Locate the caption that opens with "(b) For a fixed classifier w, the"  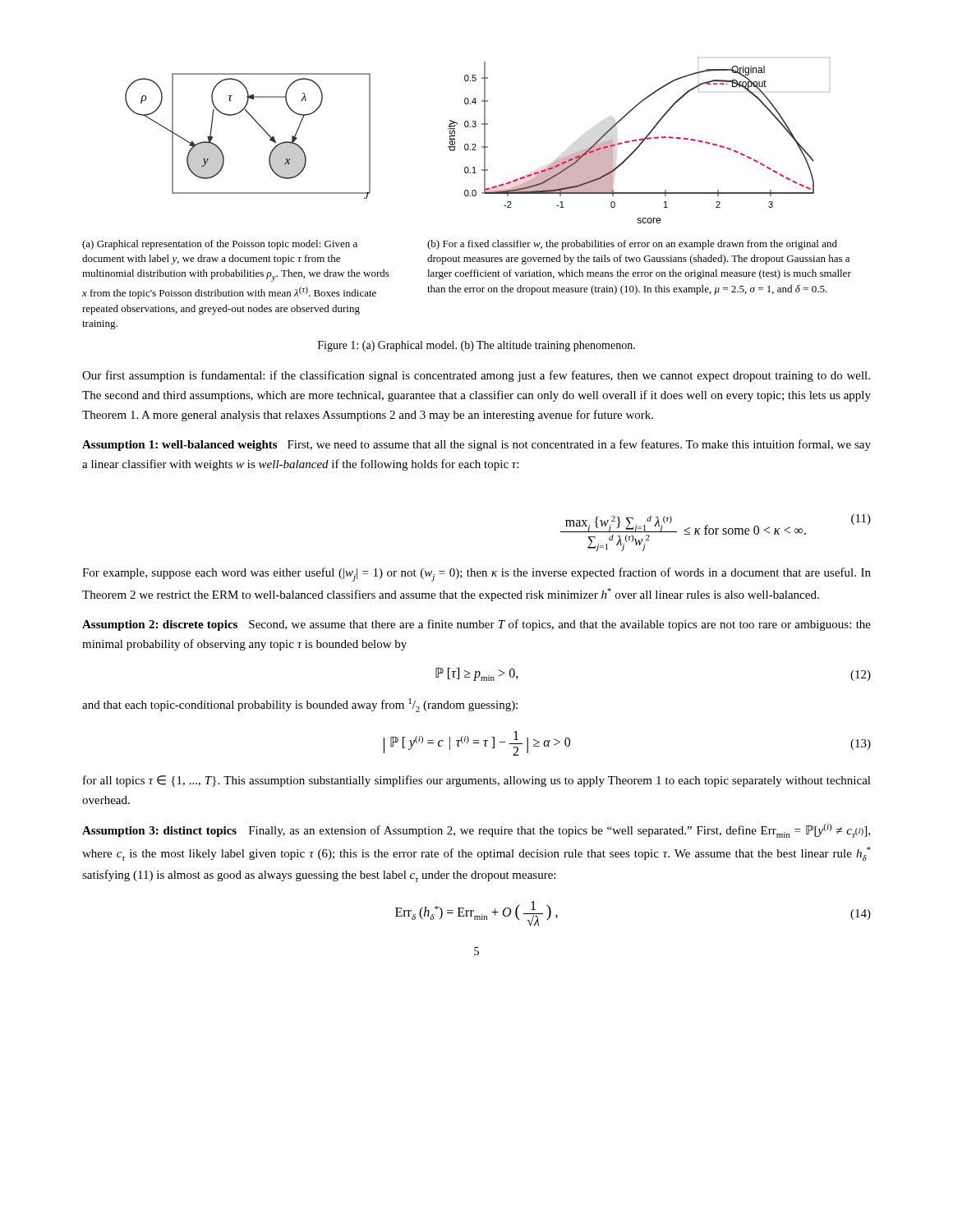(639, 266)
